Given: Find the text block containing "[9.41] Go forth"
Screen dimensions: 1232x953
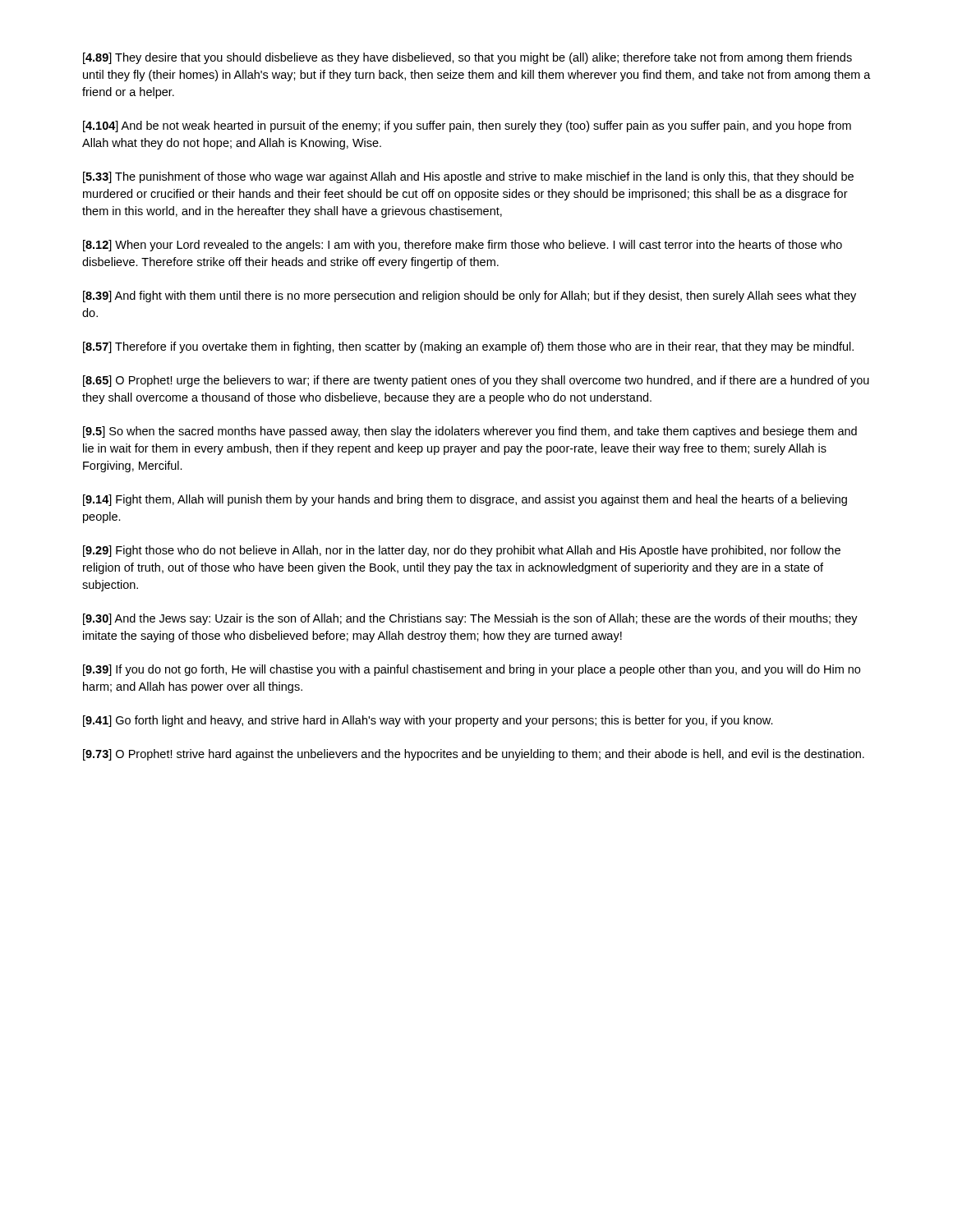Looking at the screenshot, I should 428,721.
